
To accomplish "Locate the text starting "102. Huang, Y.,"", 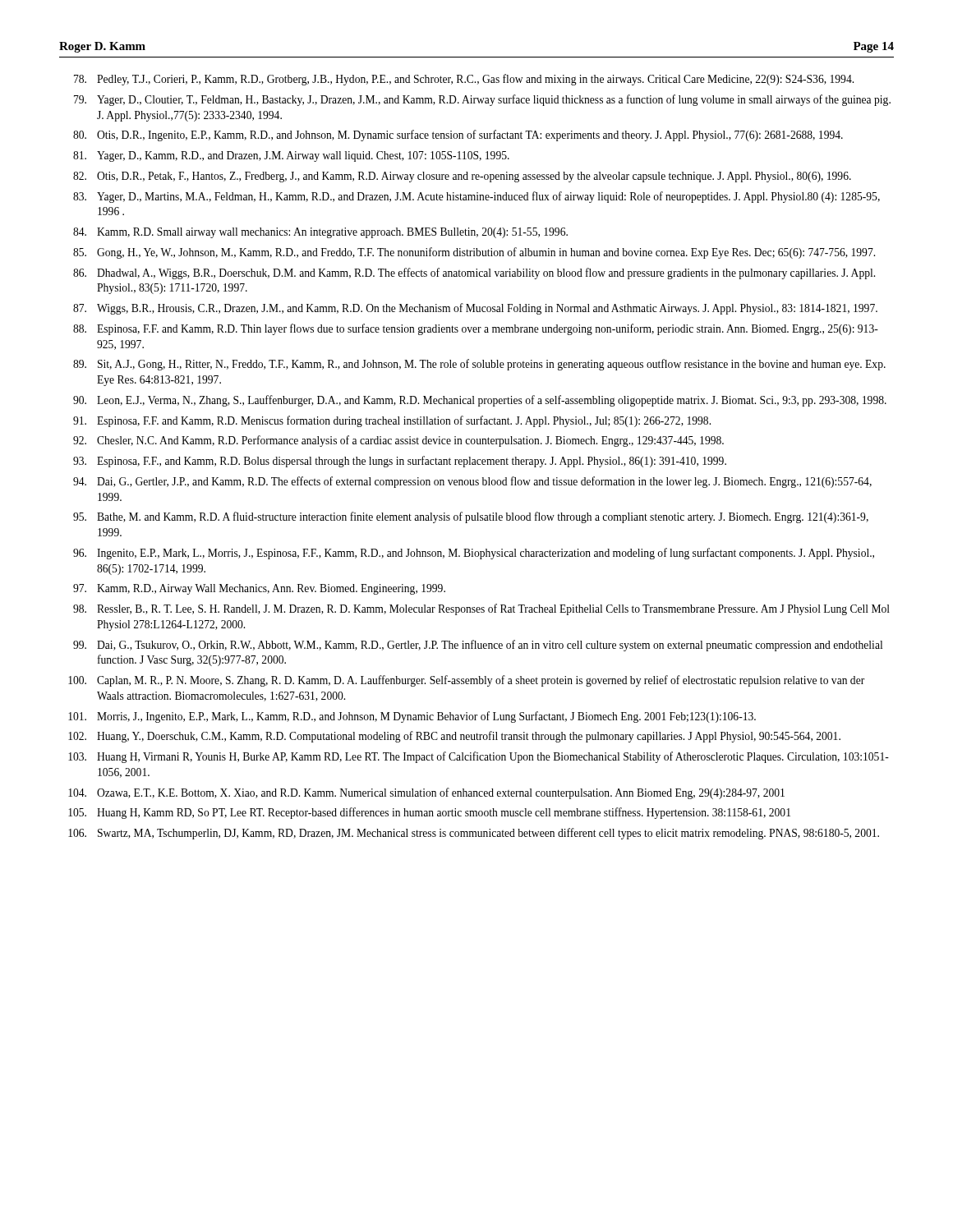I will pyautogui.click(x=476, y=737).
